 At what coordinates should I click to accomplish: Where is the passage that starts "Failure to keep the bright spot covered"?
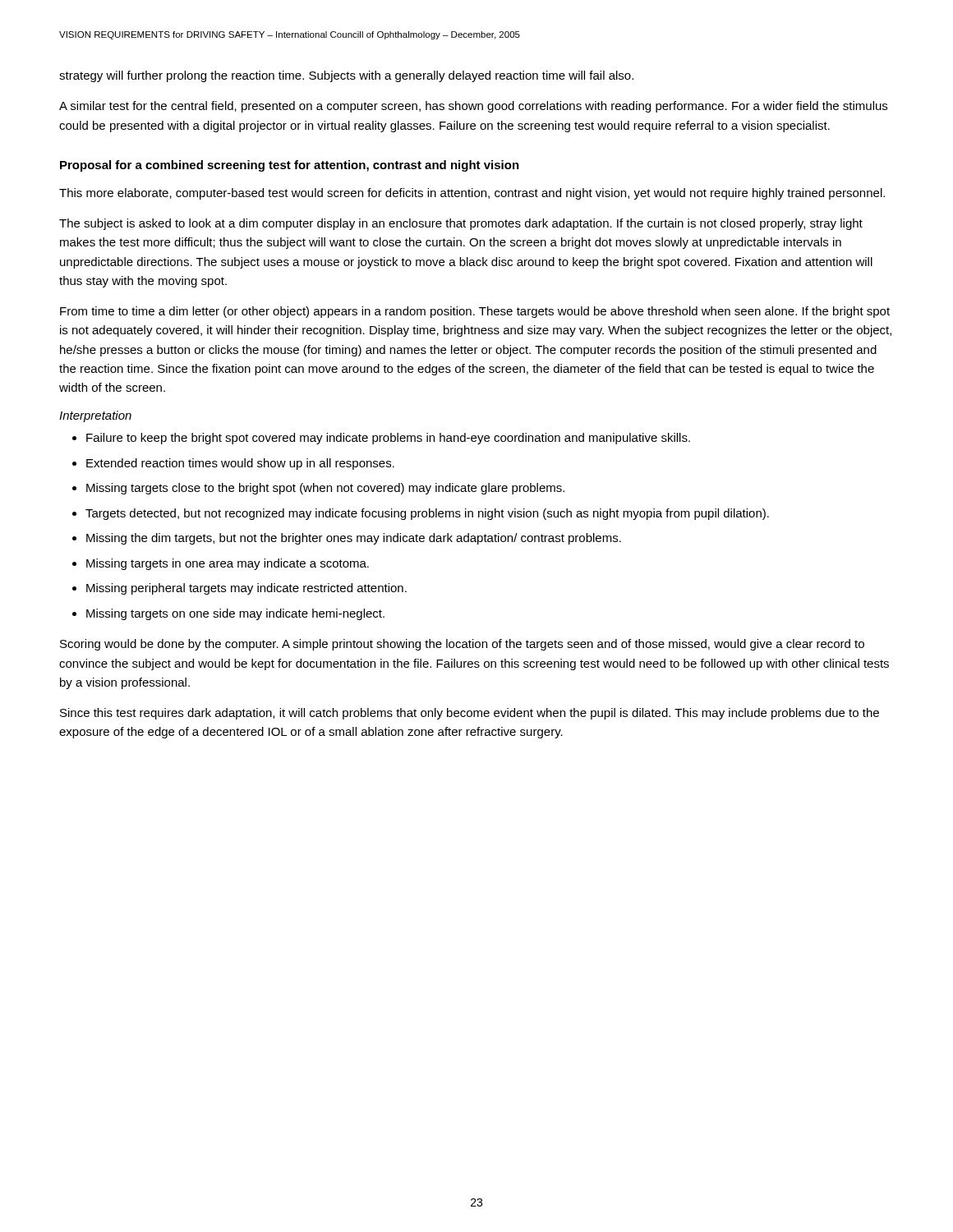pyautogui.click(x=388, y=438)
